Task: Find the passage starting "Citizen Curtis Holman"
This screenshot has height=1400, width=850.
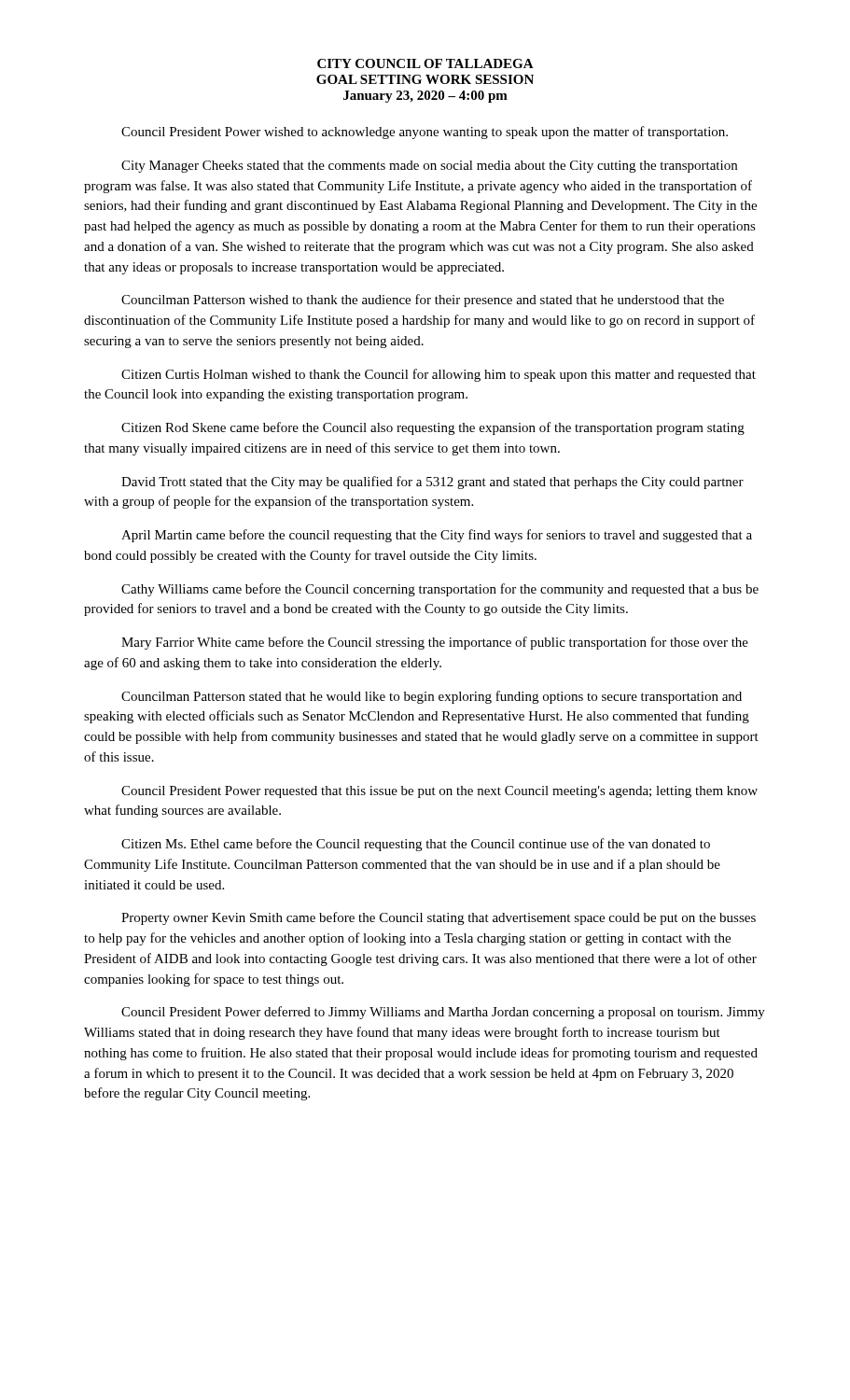Action: [420, 384]
